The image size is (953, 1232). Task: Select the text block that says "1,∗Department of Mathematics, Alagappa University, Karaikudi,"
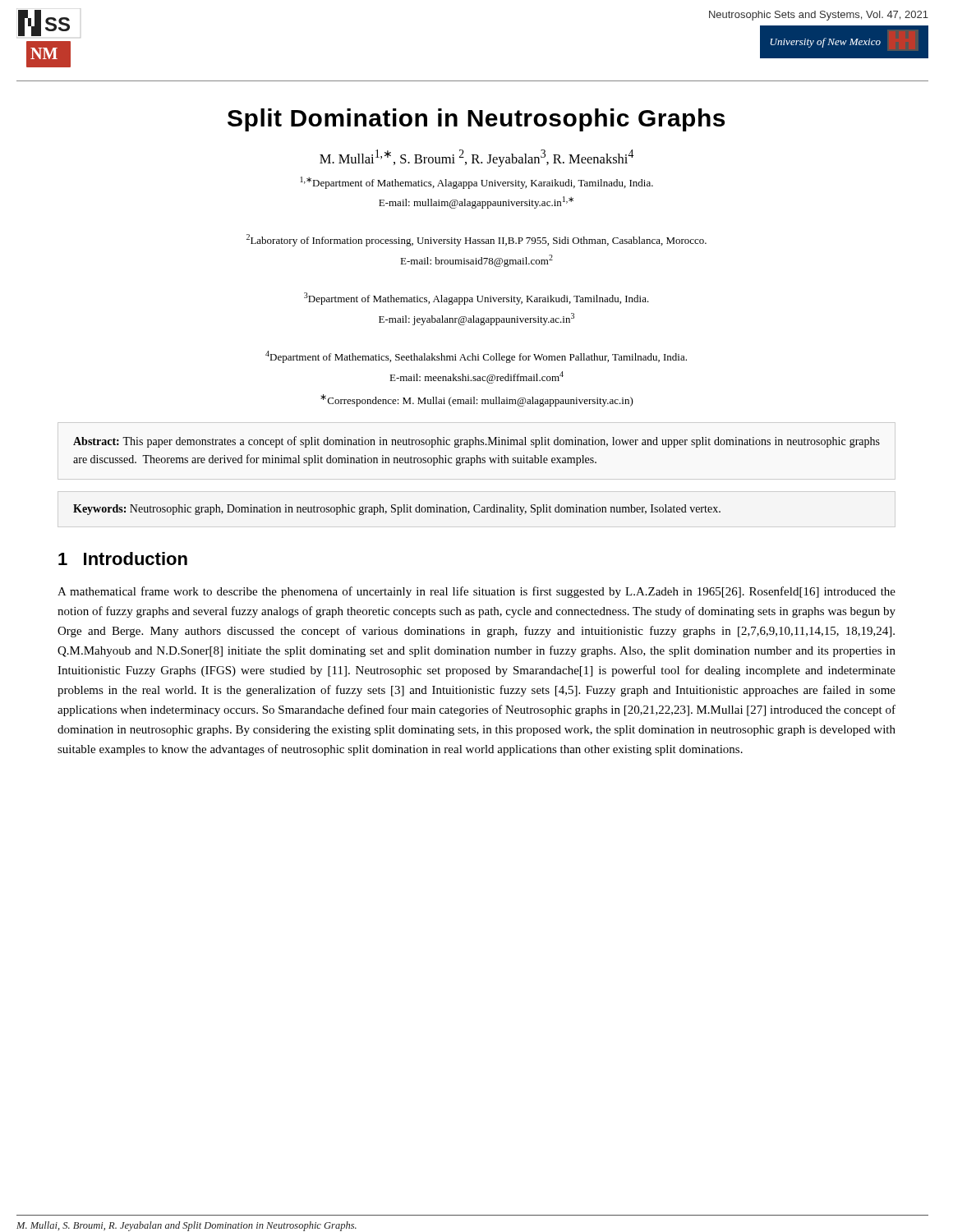(x=477, y=183)
